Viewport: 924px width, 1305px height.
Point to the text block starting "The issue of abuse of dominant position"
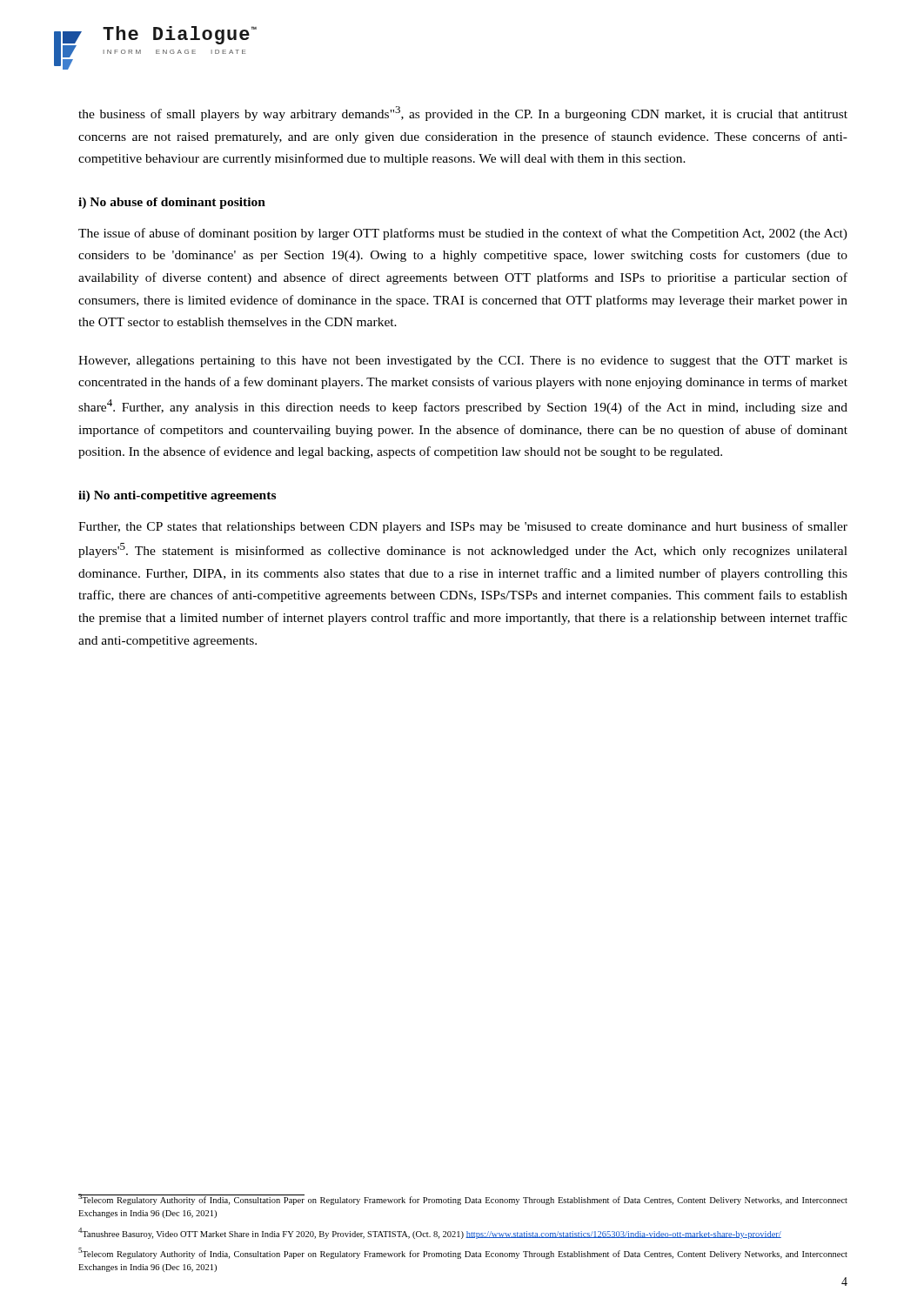tap(463, 277)
